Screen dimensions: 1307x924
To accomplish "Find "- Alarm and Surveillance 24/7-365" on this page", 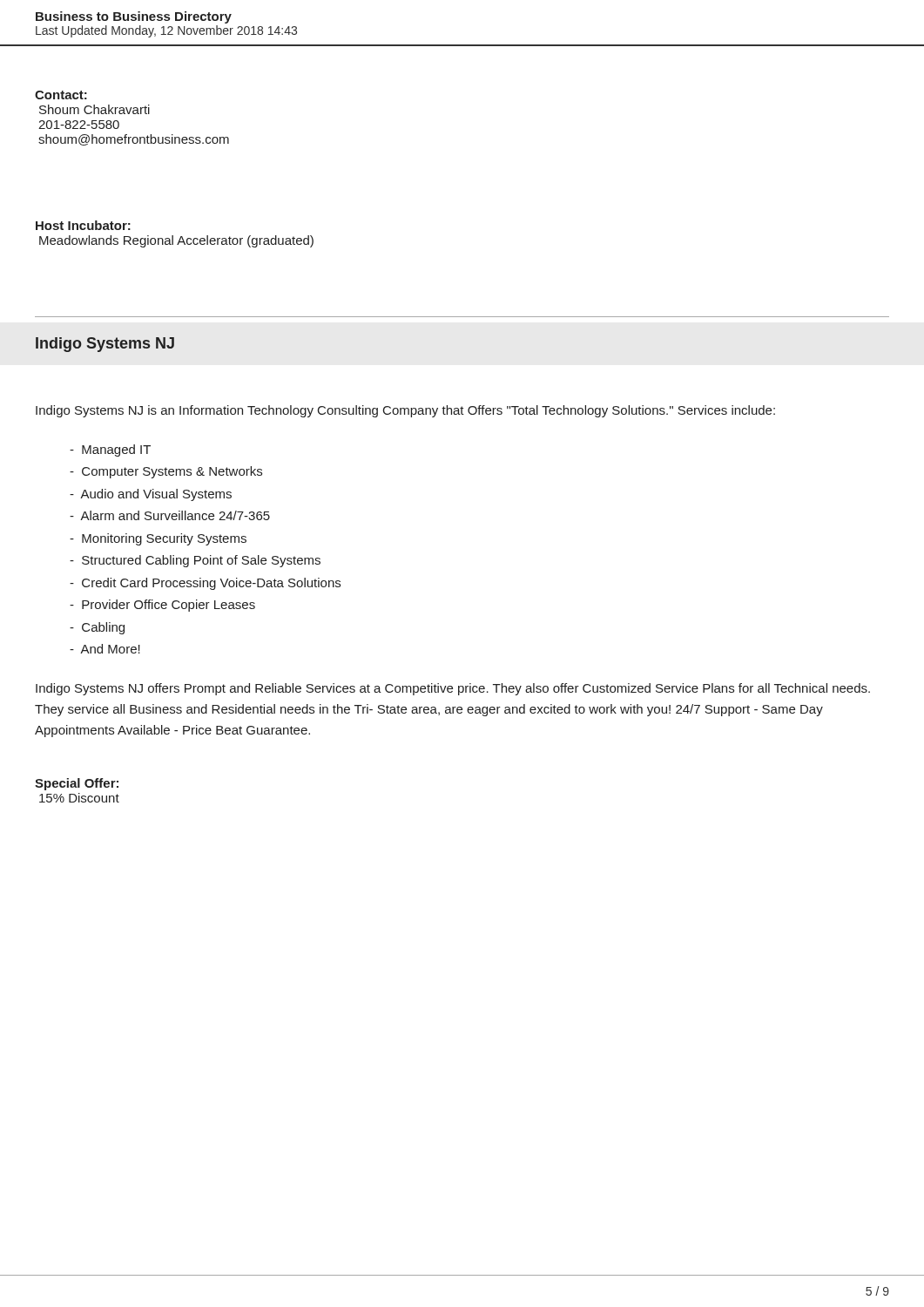I will tap(170, 515).
